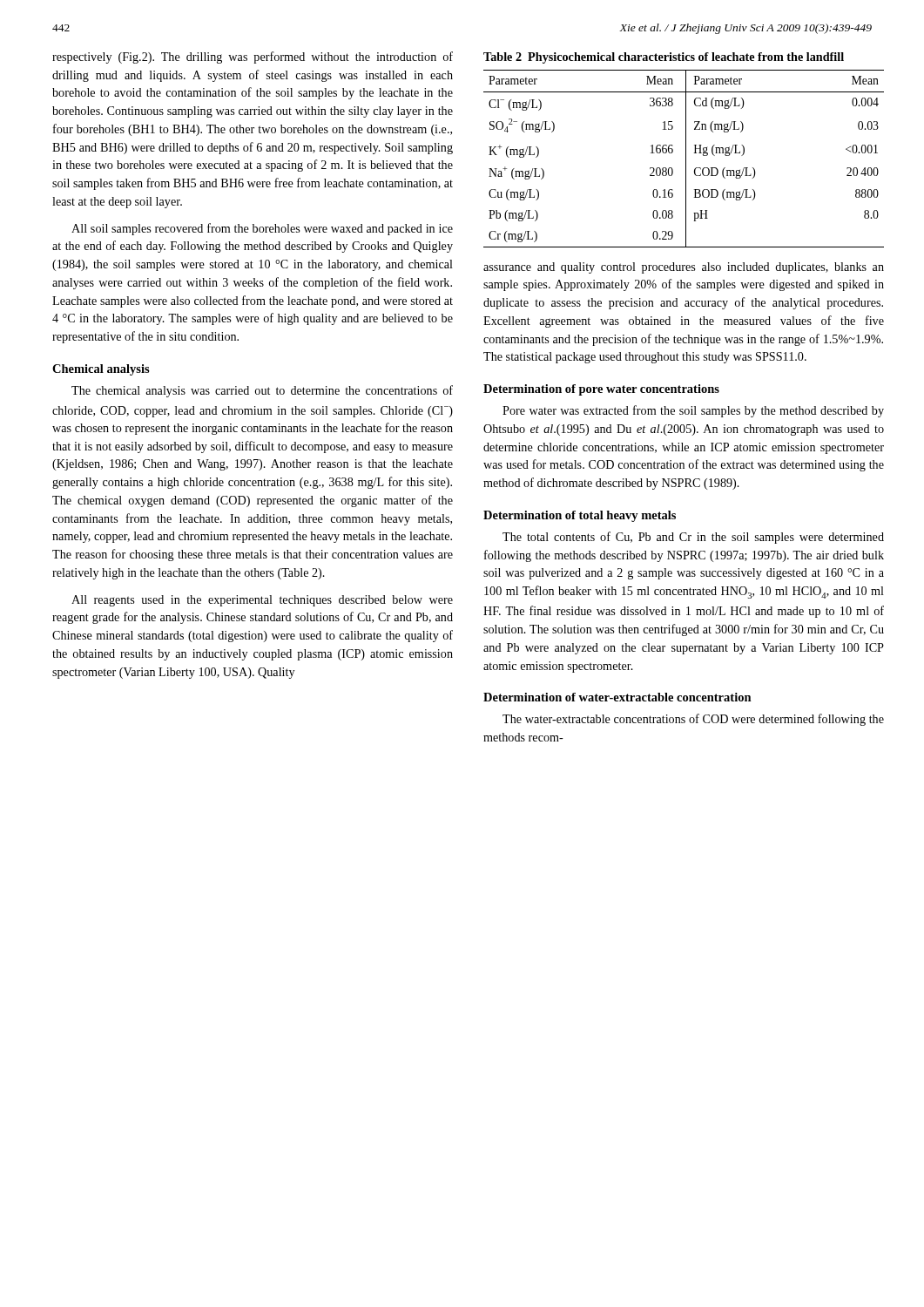
Task: Click on the table containing "Cr (mg/L)"
Action: pos(684,148)
